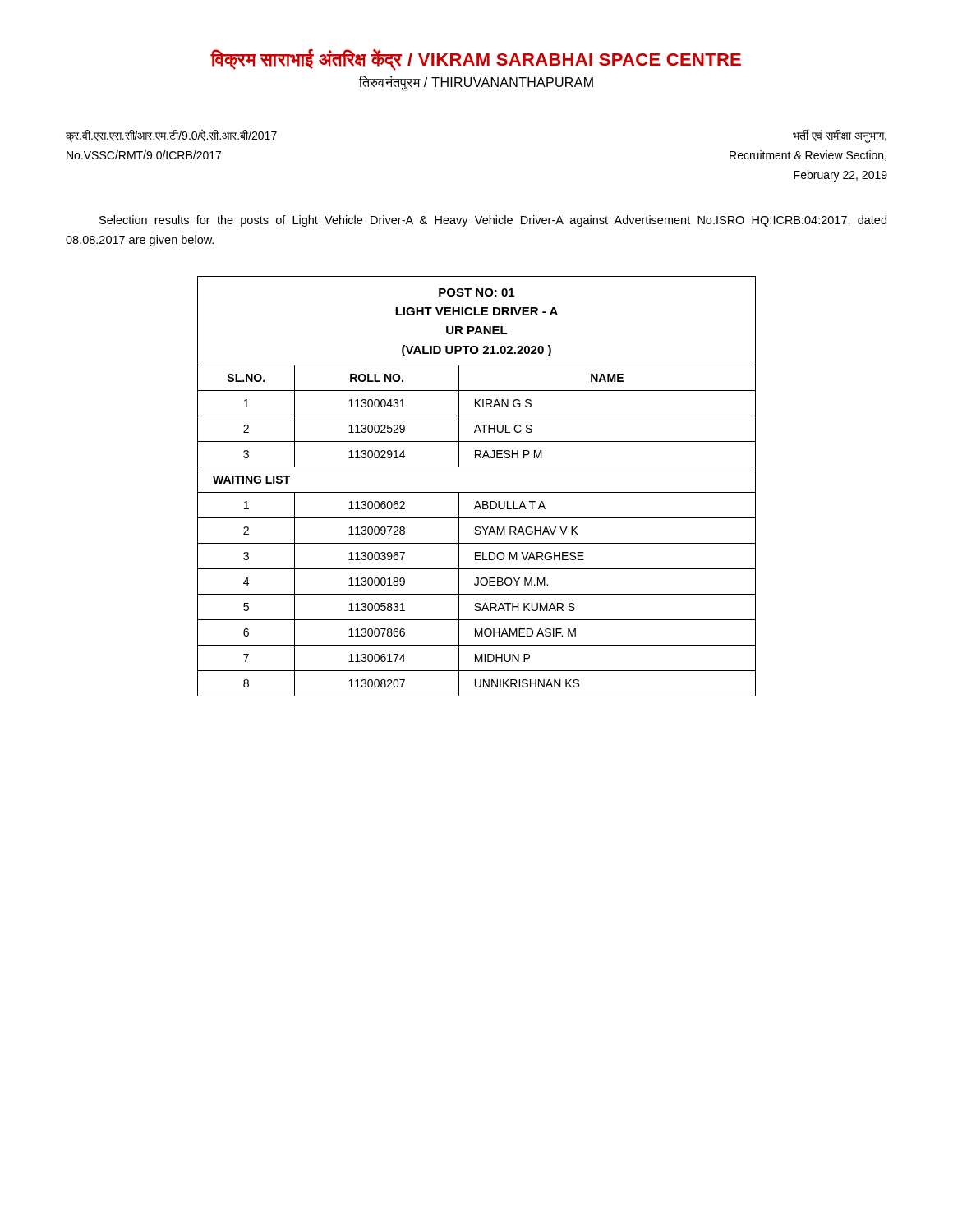Find the element starting "Selection results for"
Image resolution: width=953 pixels, height=1232 pixels.
coord(476,230)
